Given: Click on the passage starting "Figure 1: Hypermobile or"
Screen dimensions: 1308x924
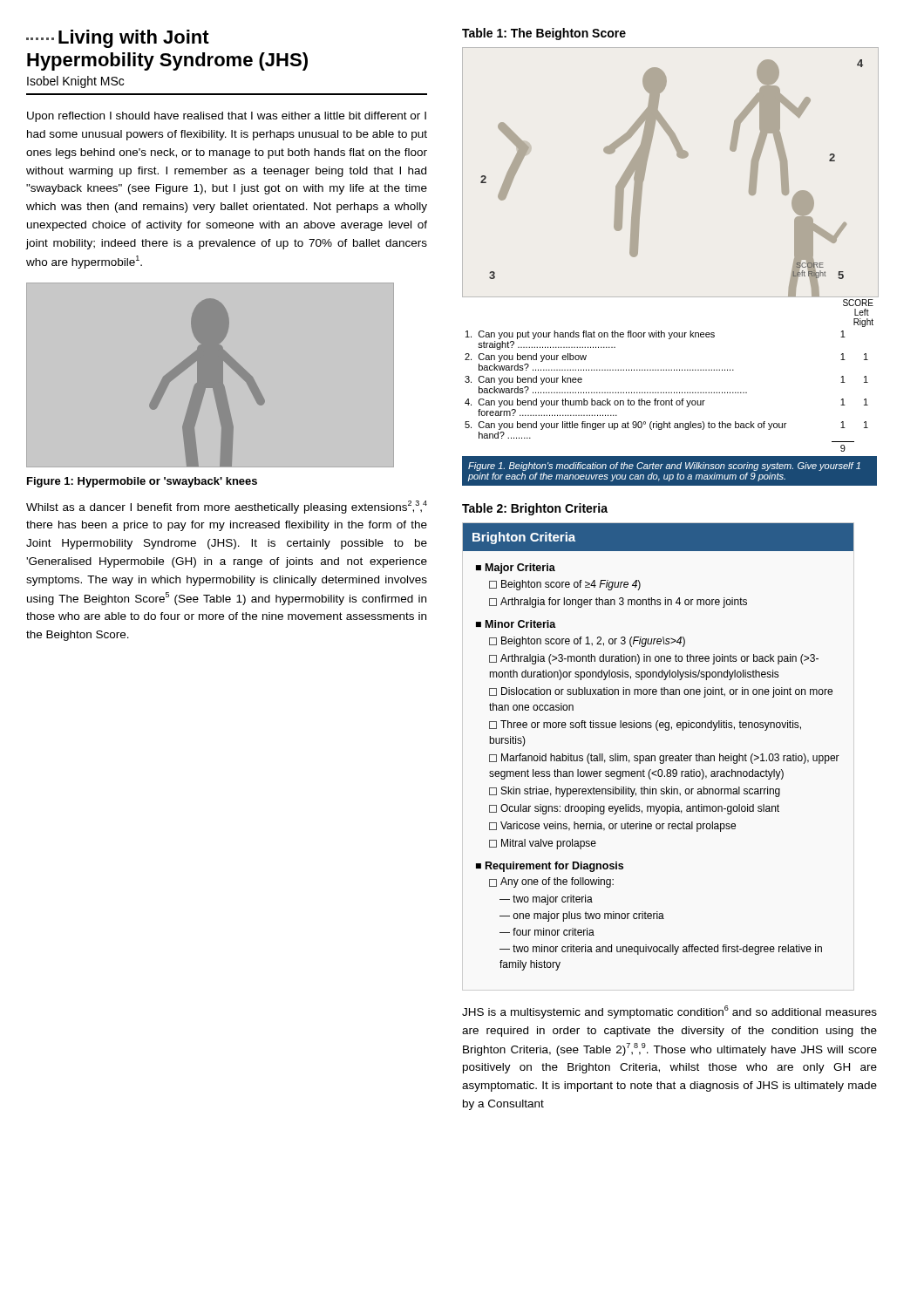Looking at the screenshot, I should (x=142, y=481).
